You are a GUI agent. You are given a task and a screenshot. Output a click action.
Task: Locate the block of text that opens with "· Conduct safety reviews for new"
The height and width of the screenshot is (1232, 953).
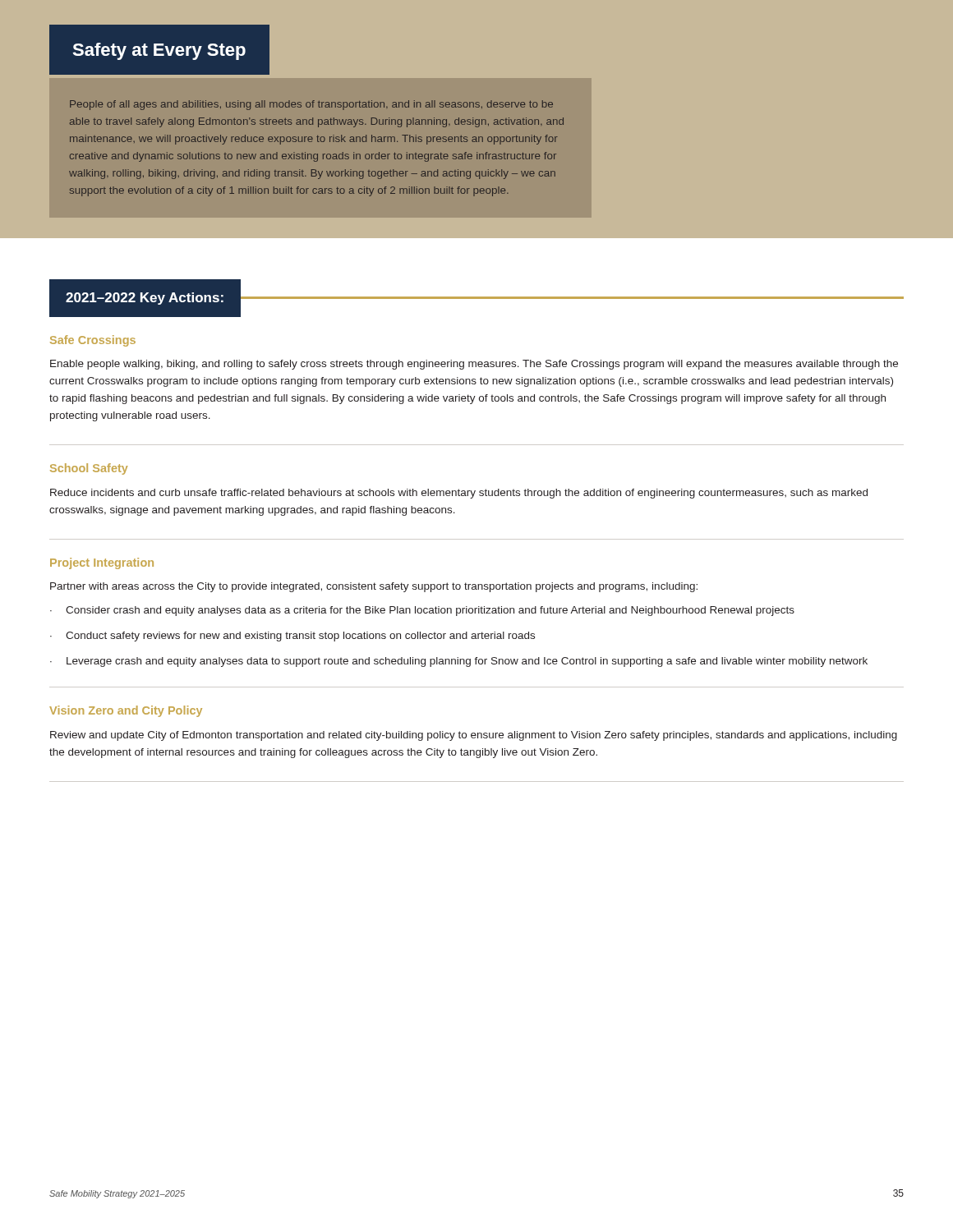[x=476, y=636]
